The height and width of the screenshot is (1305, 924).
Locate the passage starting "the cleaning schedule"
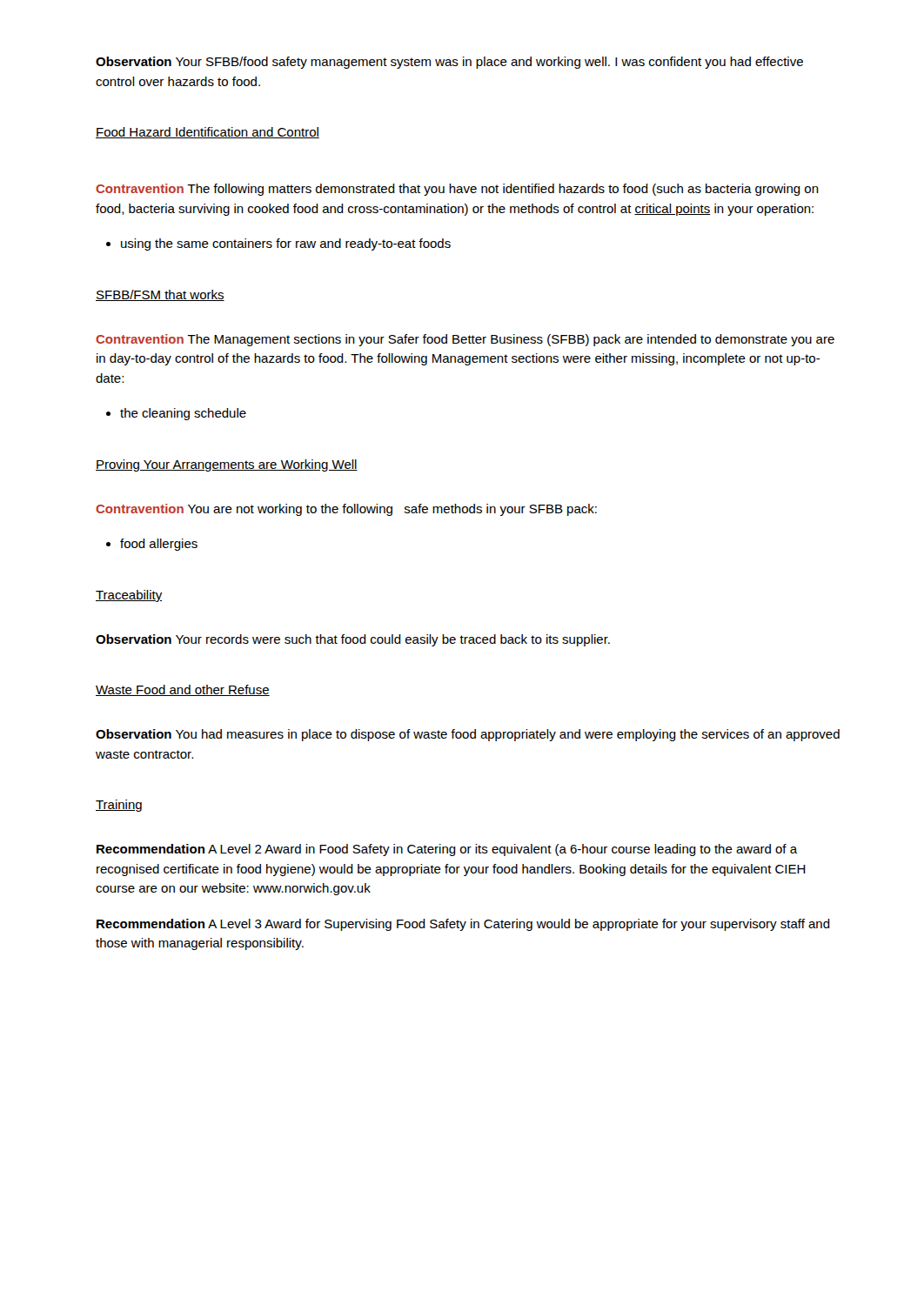coord(176,414)
